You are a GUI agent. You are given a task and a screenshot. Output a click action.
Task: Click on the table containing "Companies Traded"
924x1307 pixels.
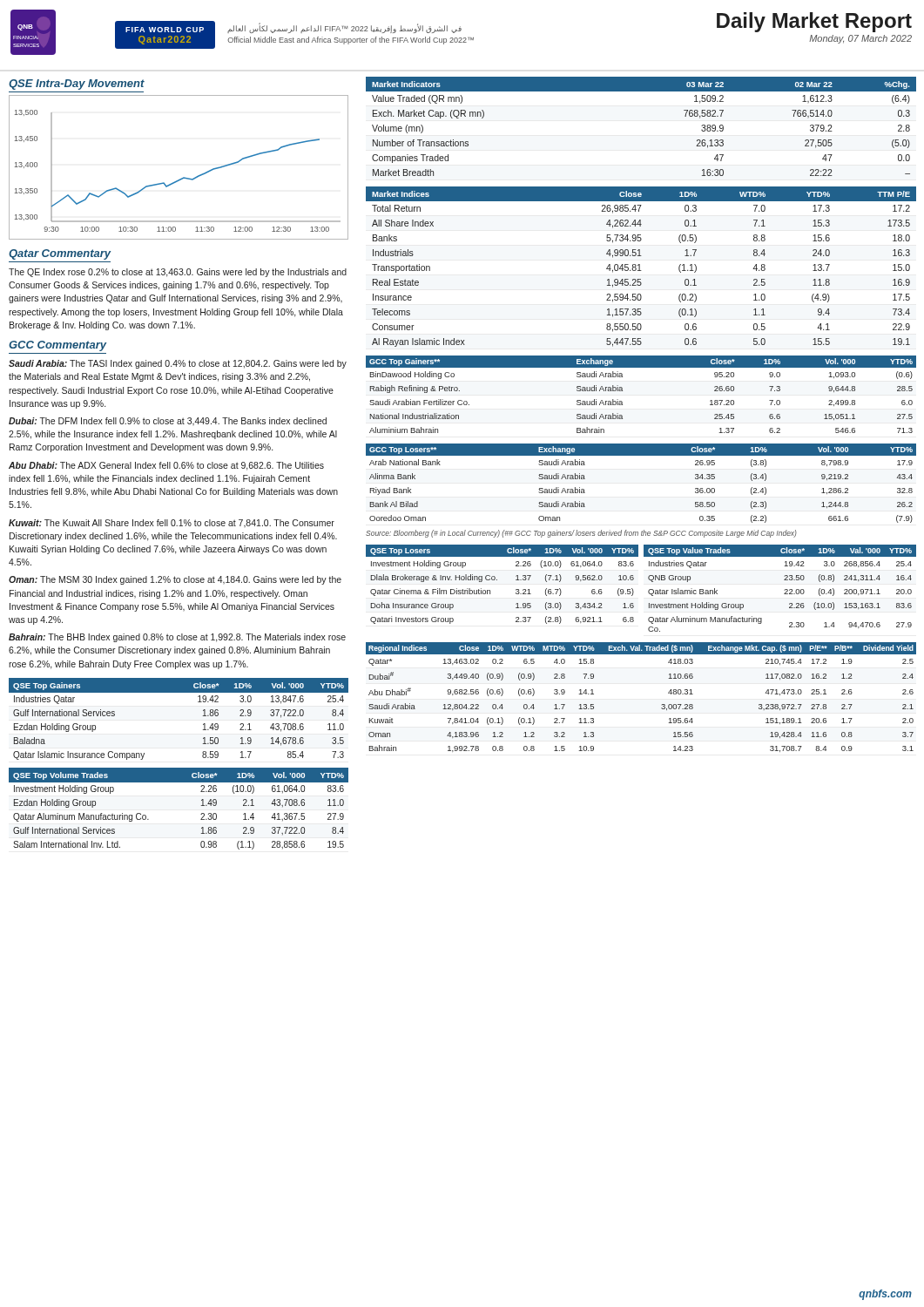(x=641, y=129)
